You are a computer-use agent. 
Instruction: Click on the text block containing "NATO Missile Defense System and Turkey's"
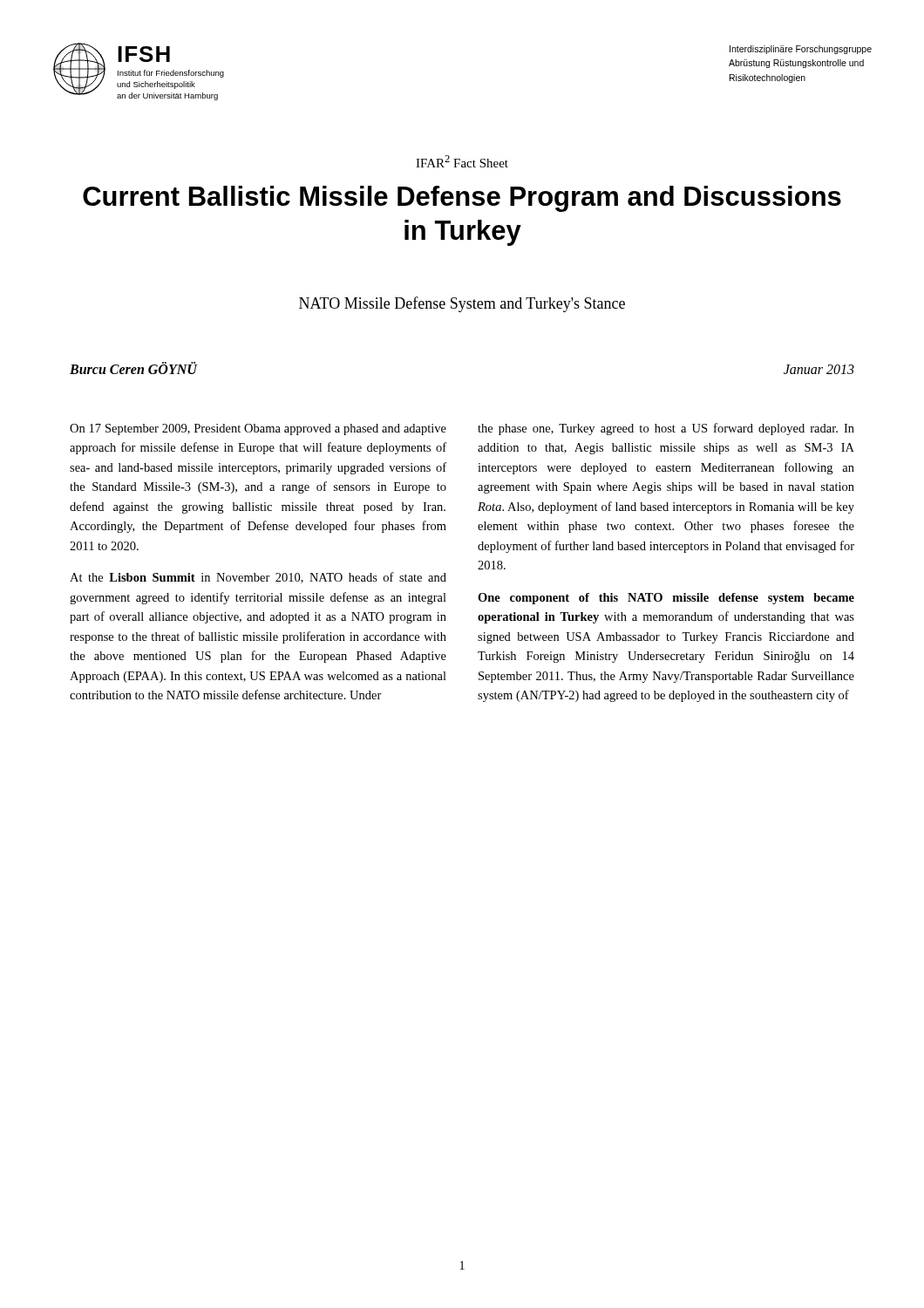(x=462, y=303)
